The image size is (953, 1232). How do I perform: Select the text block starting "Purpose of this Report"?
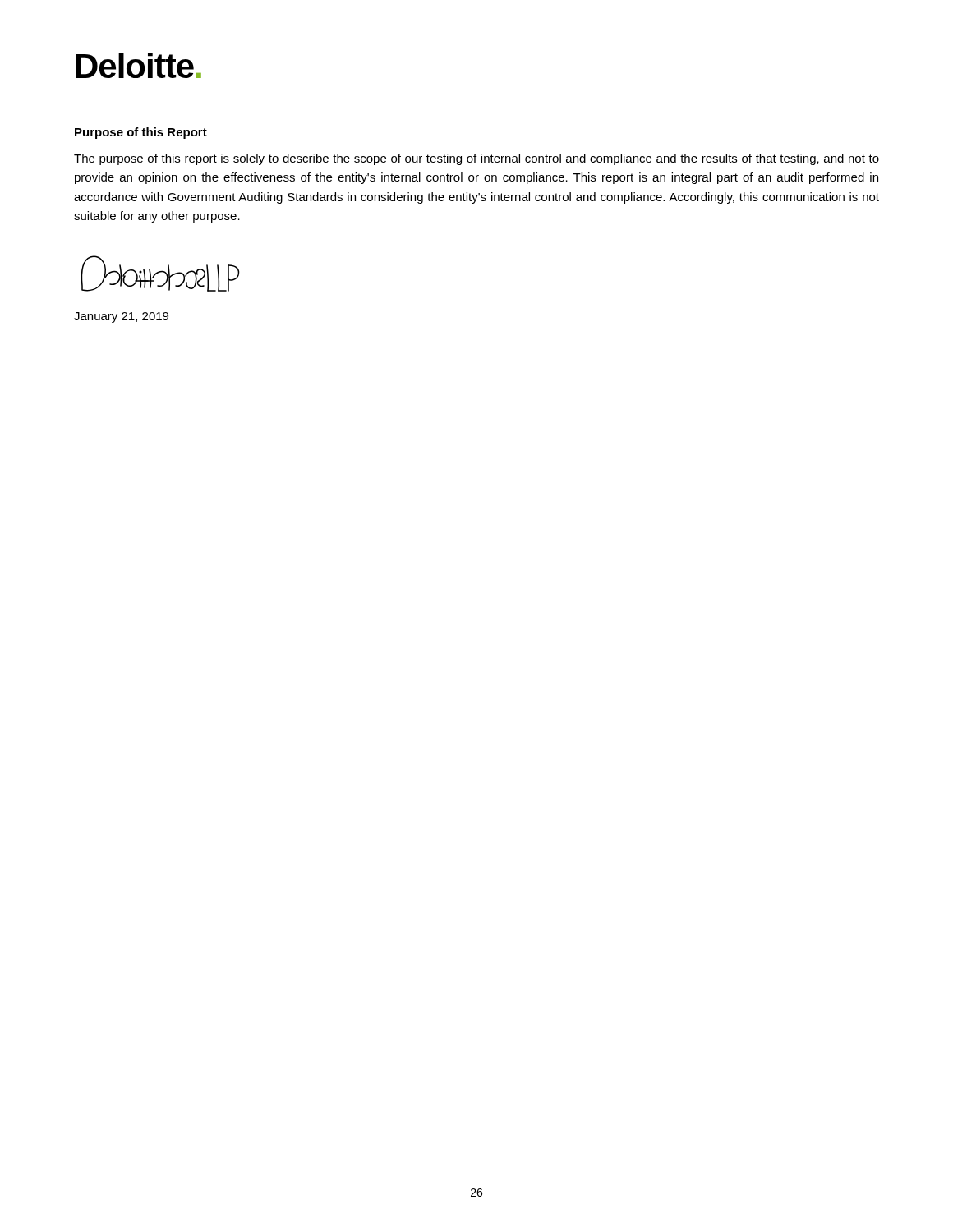click(x=140, y=132)
